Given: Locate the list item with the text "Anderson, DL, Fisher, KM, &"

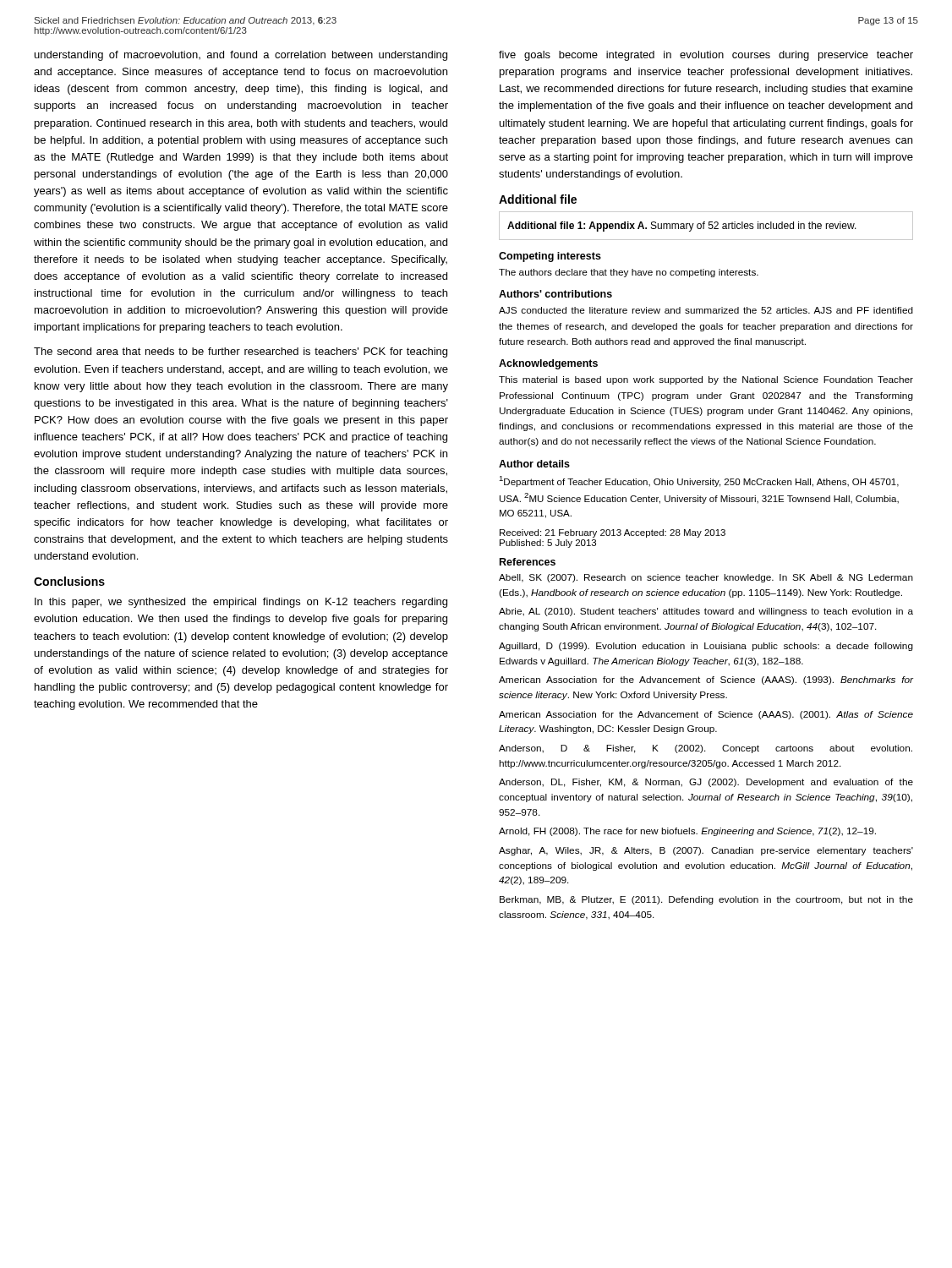Looking at the screenshot, I should pos(706,797).
